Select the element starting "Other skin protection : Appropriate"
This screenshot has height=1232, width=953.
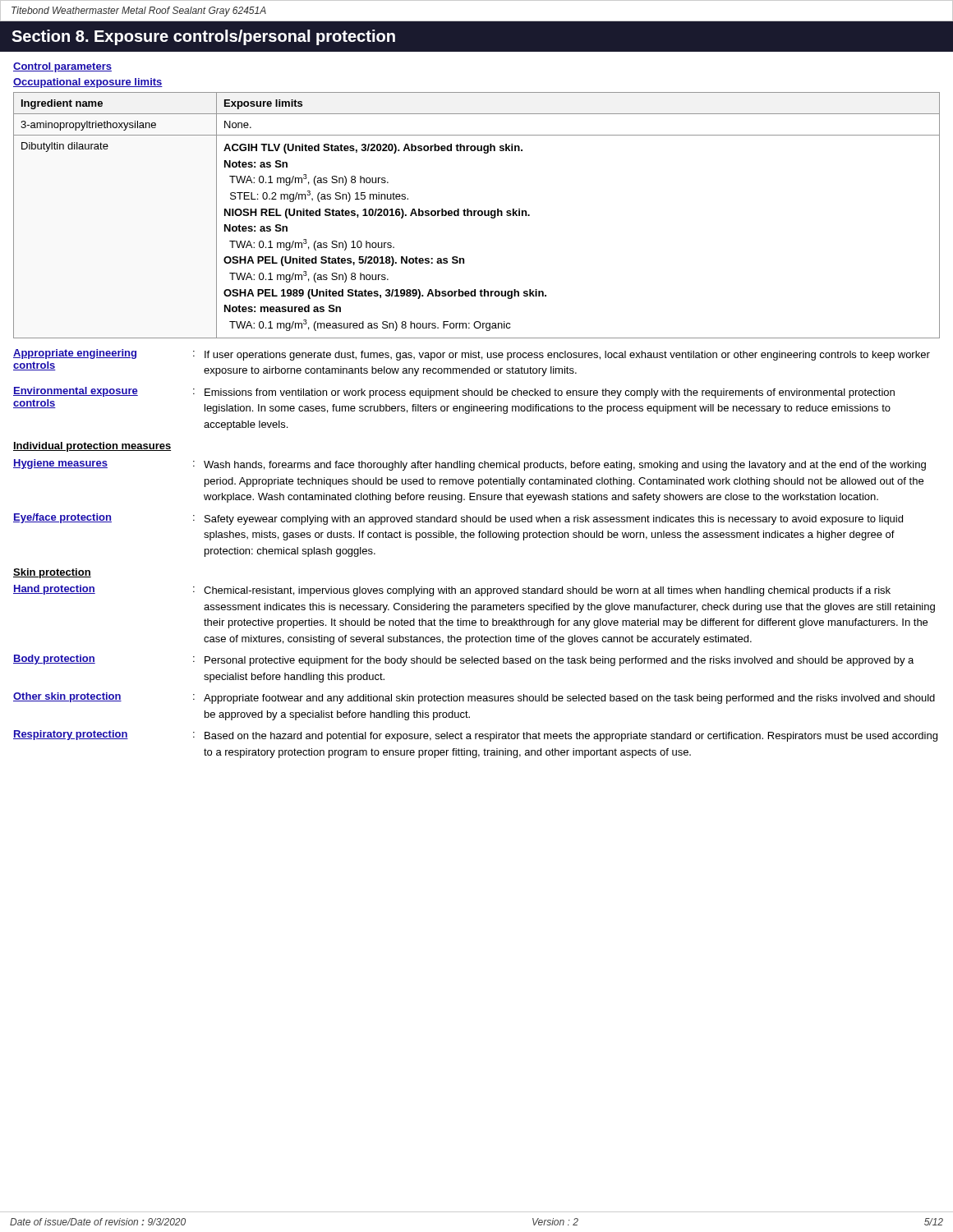[476, 706]
